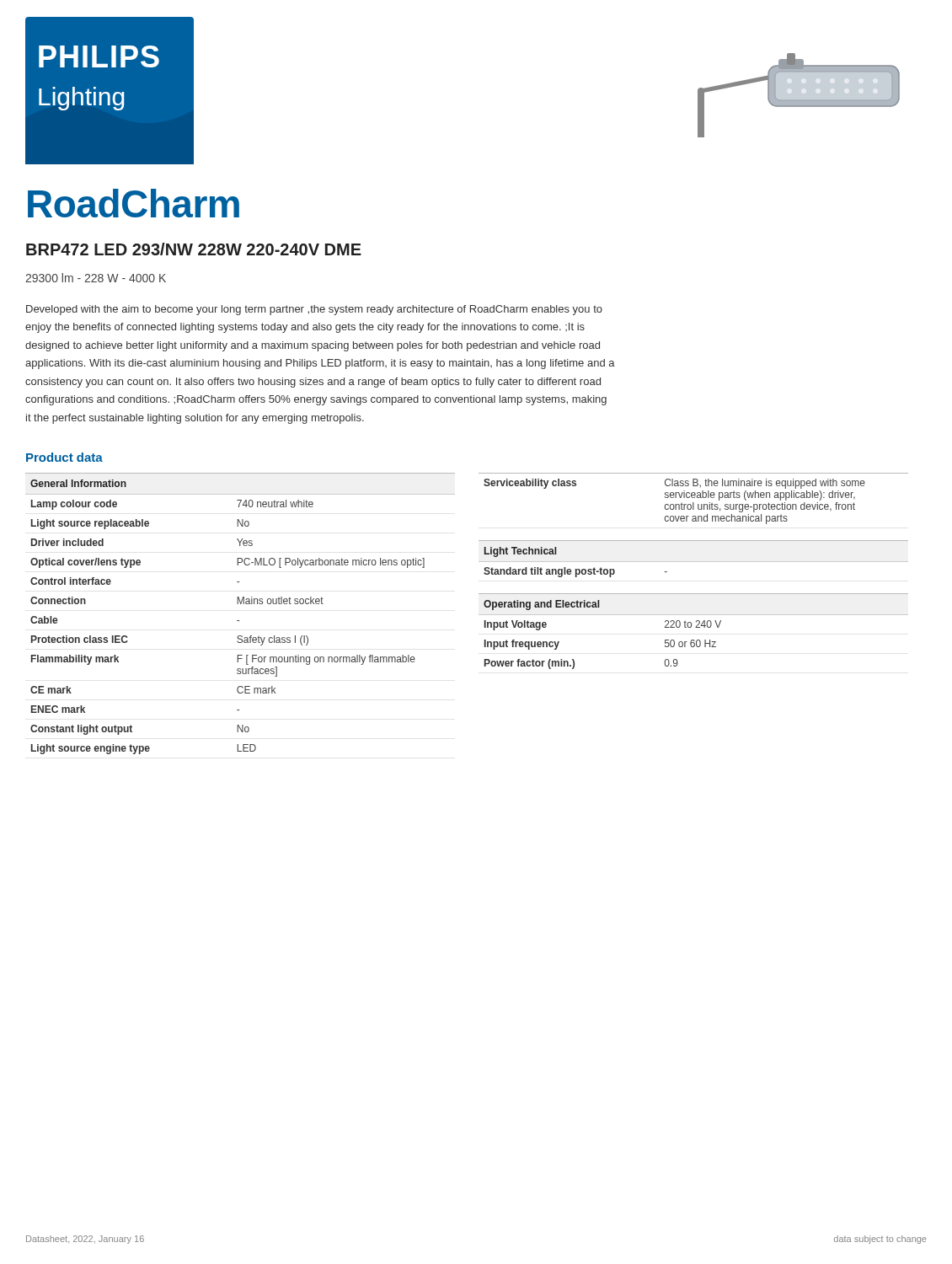Screen dimensions: 1264x952
Task: Locate the photo
Action: pyautogui.click(x=798, y=81)
